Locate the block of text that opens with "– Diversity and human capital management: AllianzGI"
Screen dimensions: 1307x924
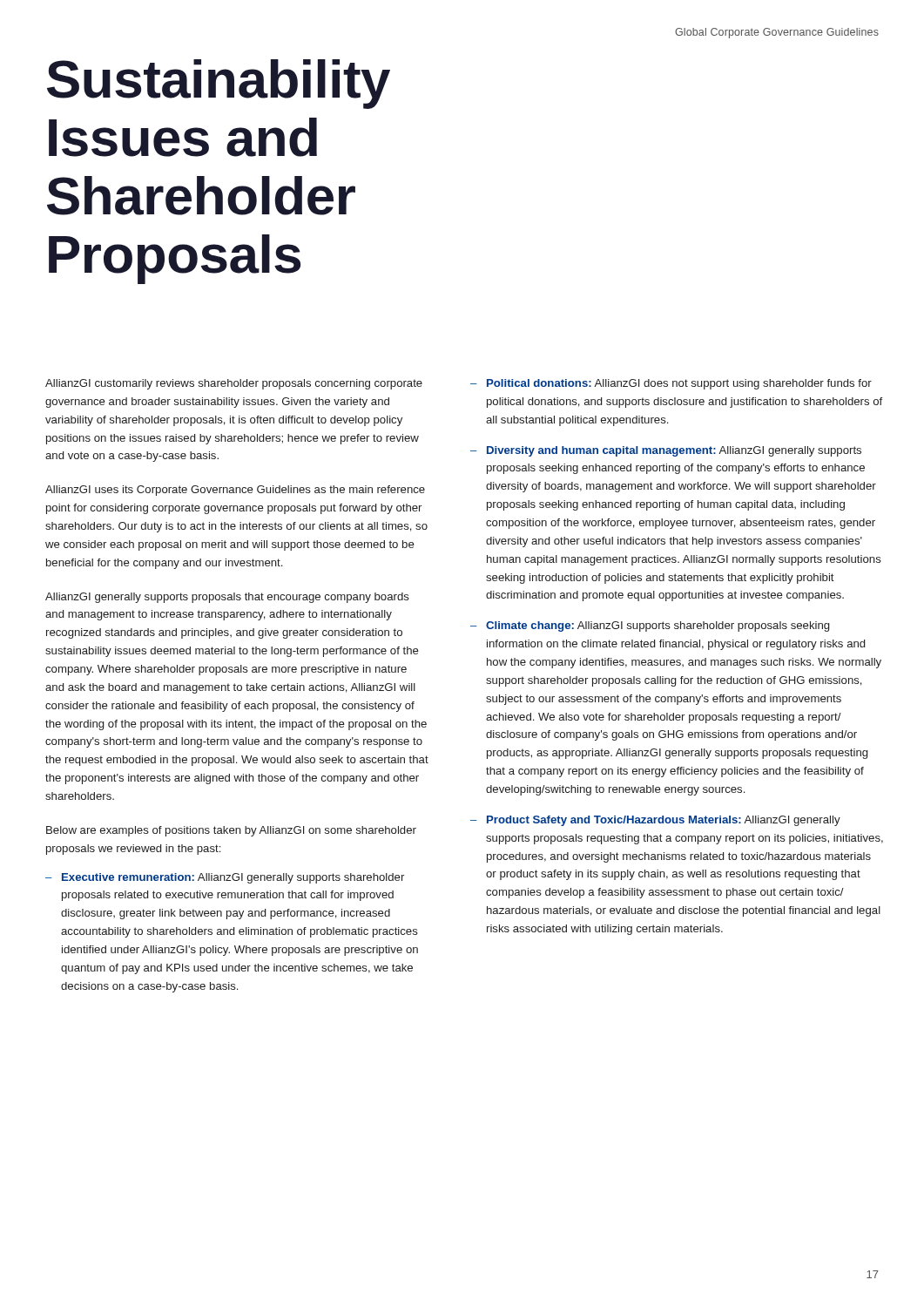click(x=677, y=523)
